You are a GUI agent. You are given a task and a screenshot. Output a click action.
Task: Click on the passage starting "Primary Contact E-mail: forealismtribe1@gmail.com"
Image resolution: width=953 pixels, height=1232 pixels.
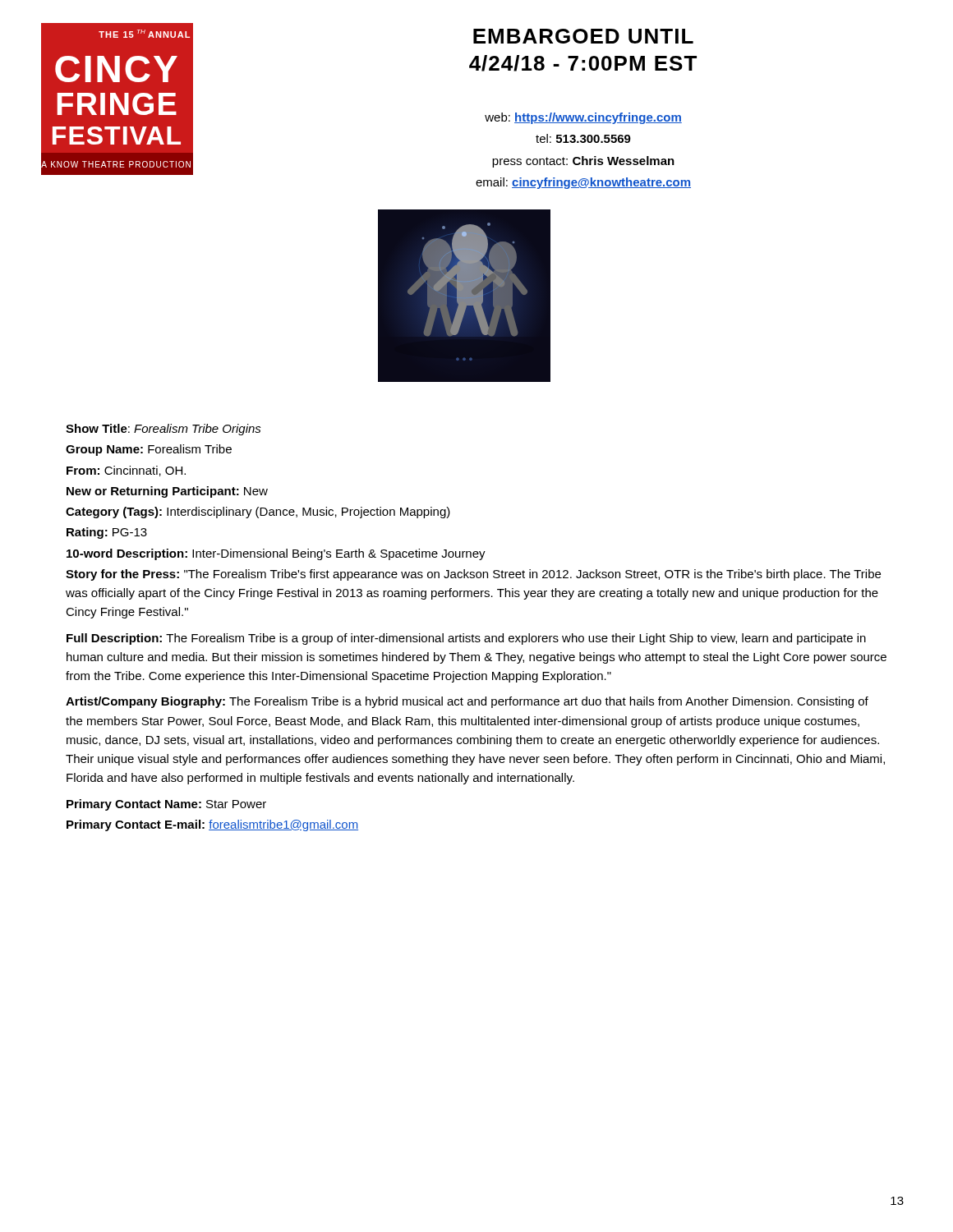tap(212, 824)
